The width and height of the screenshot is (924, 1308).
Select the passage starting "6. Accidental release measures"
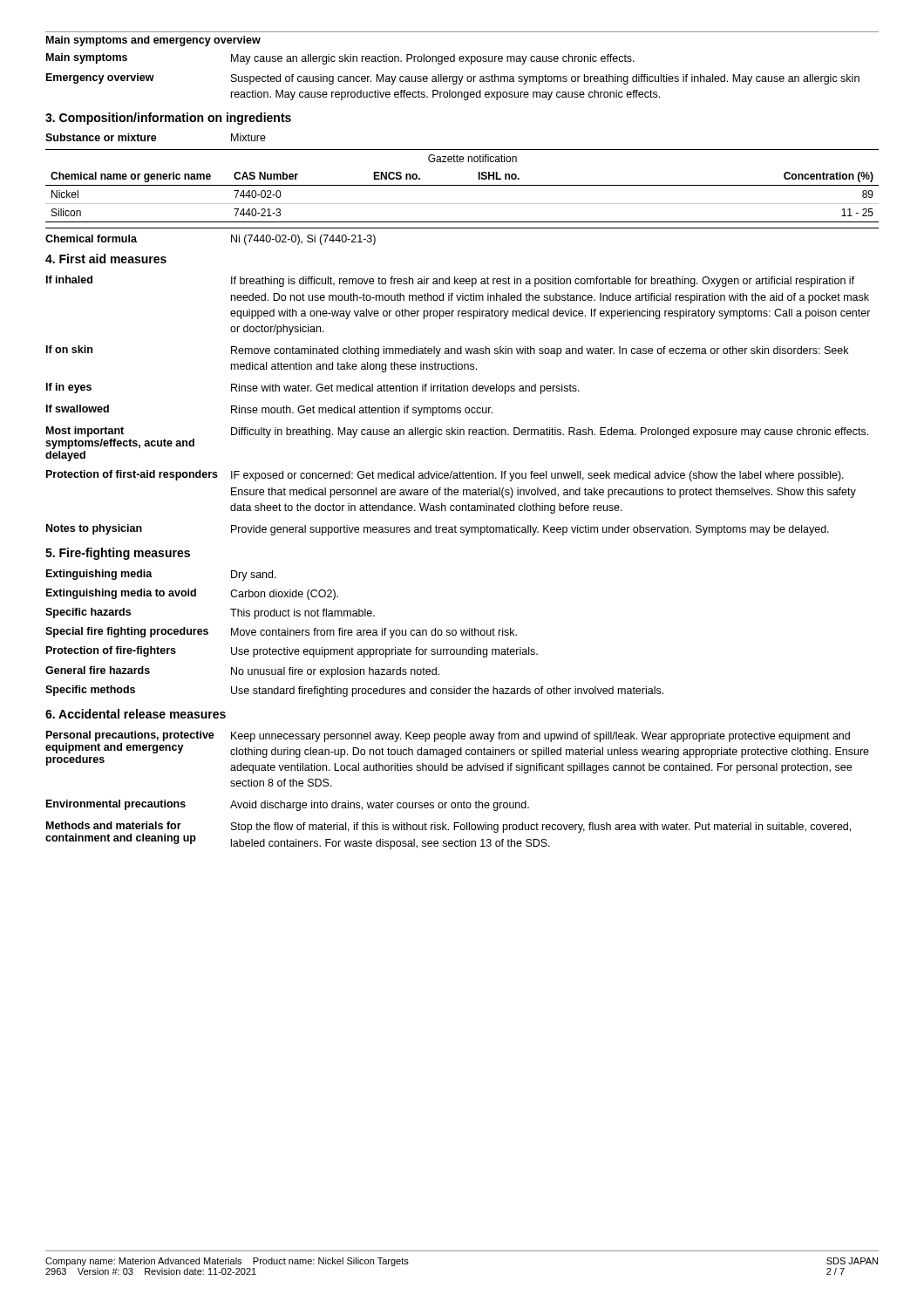(x=136, y=714)
